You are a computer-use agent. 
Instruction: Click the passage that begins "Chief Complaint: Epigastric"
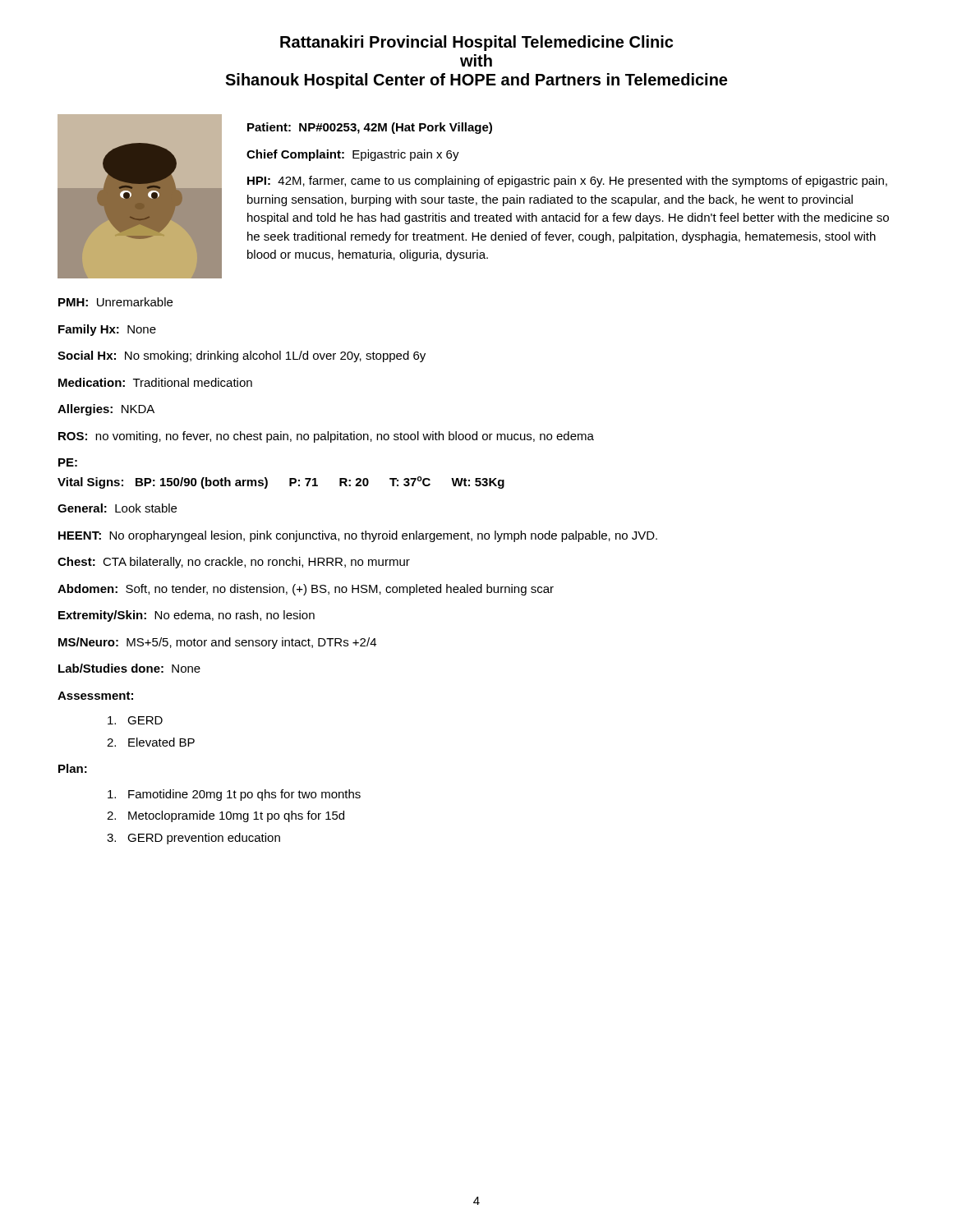(353, 154)
